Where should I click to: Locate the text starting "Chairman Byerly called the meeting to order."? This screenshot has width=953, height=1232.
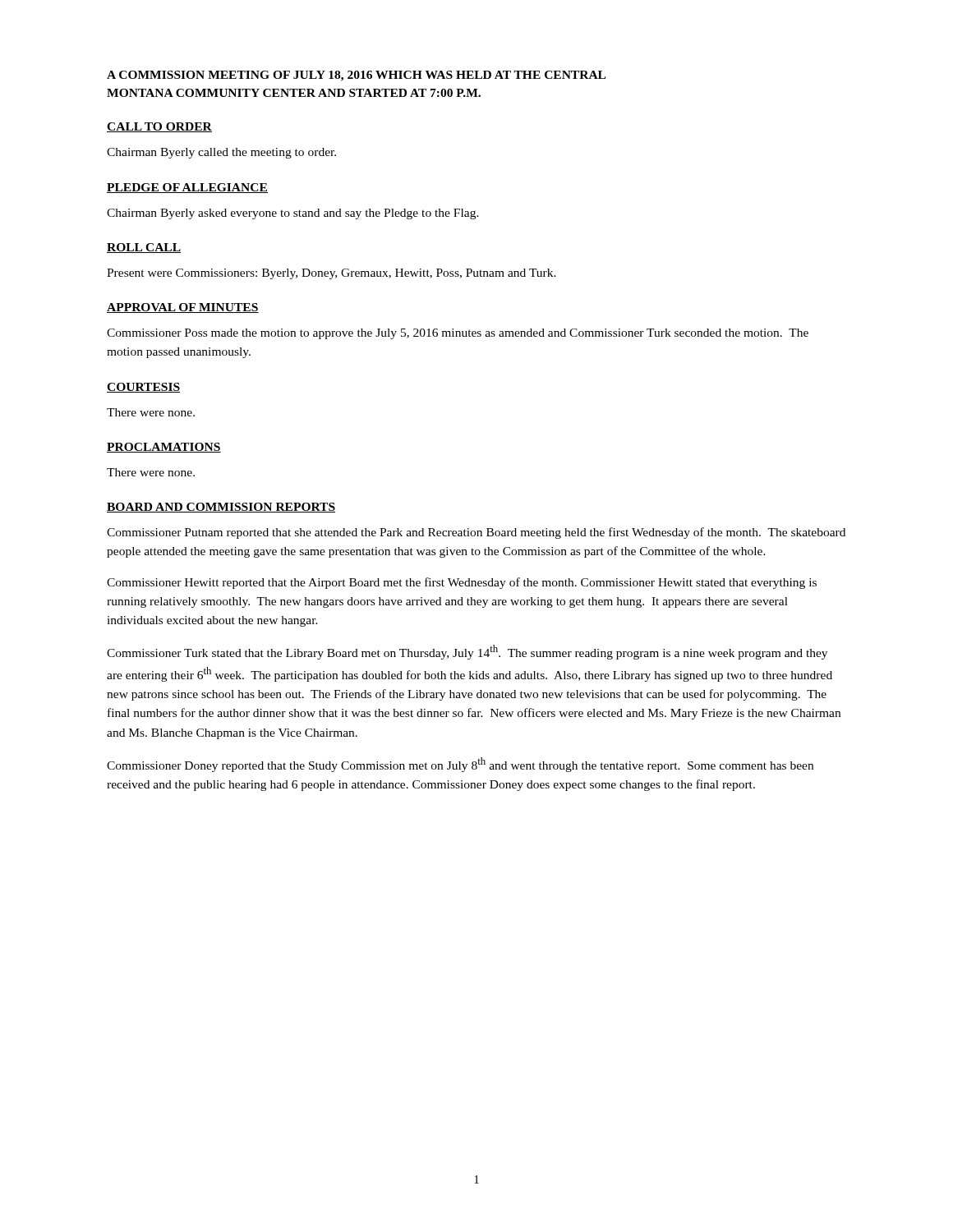[x=222, y=152]
